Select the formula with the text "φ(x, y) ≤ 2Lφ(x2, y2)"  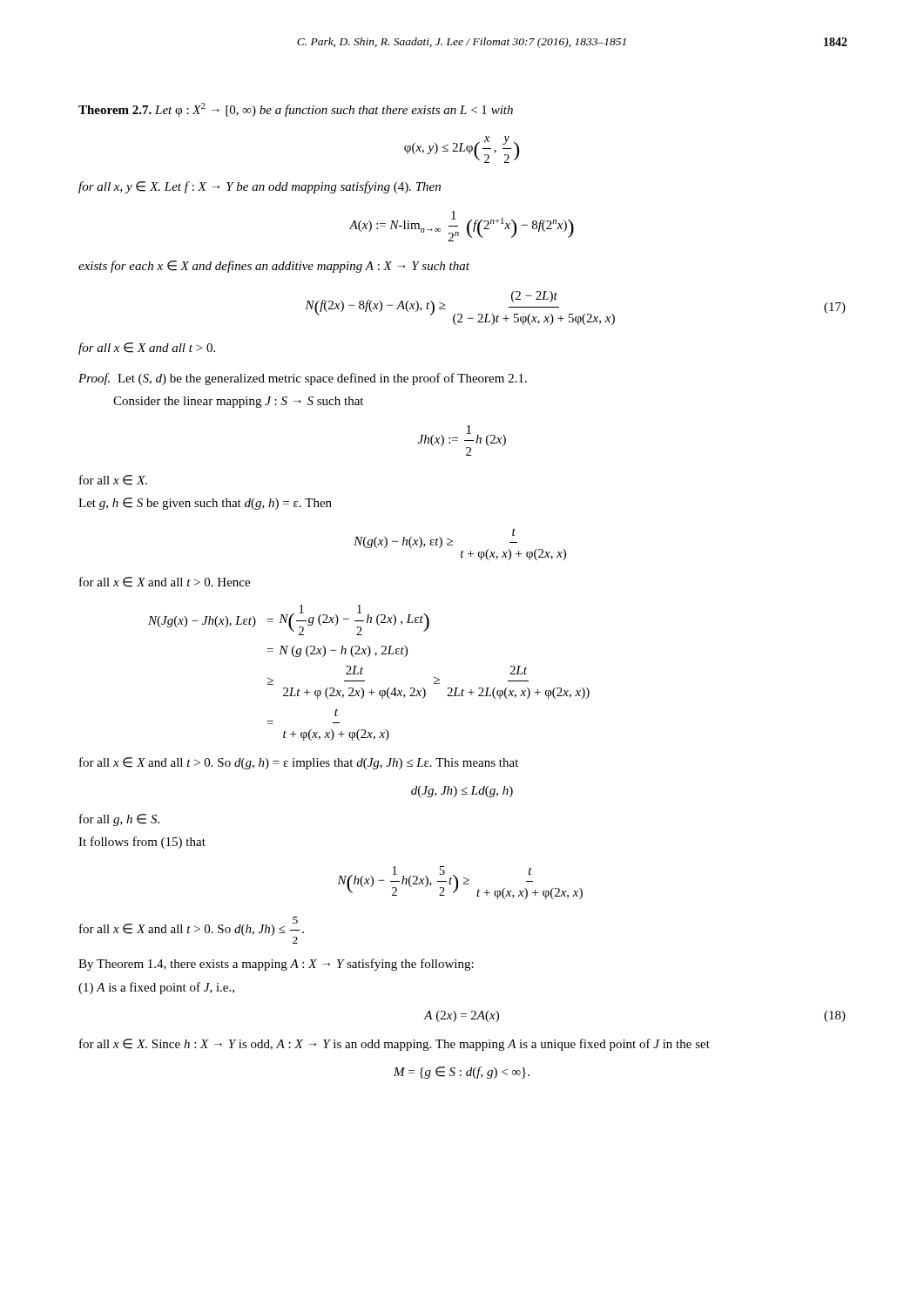(x=462, y=148)
